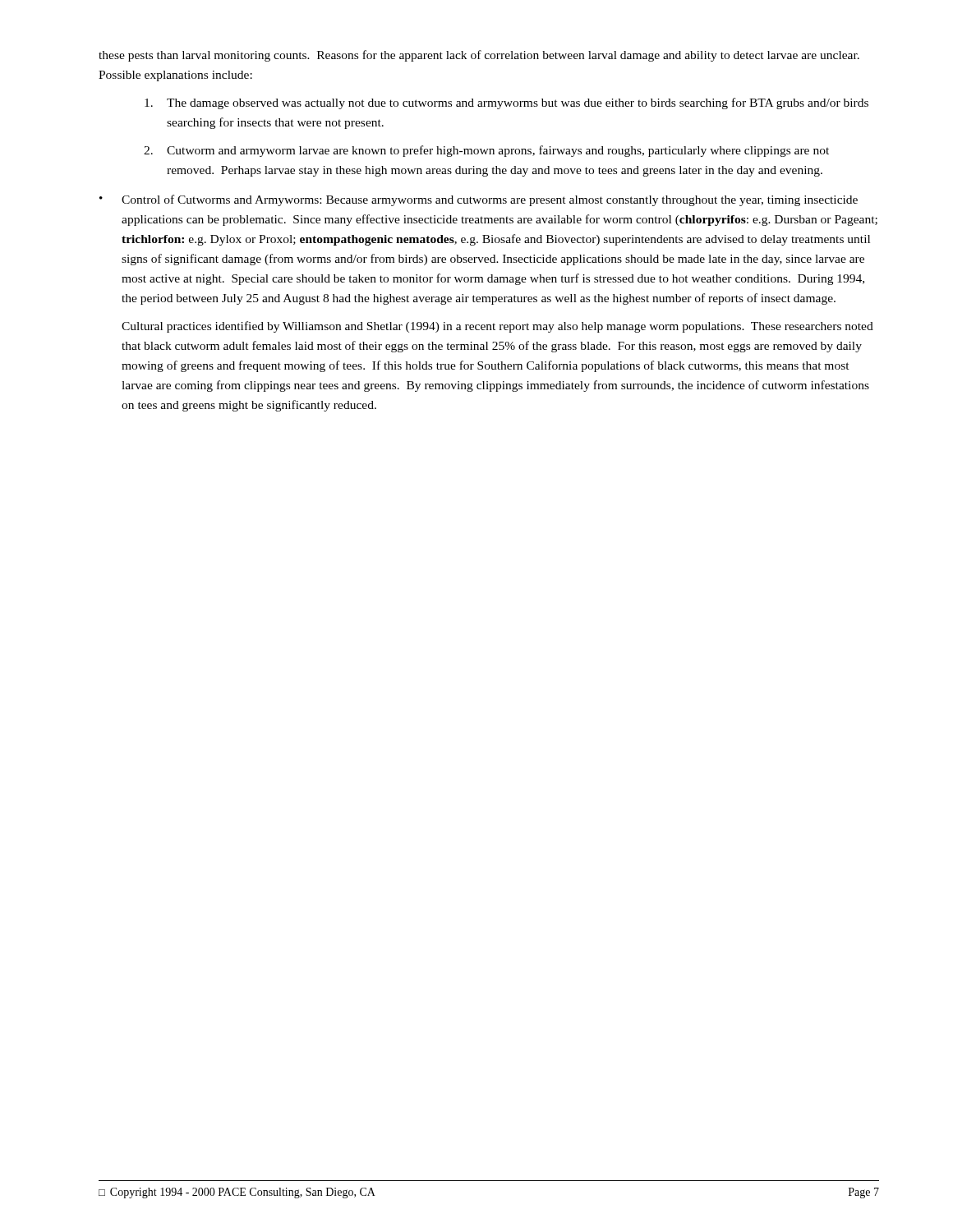Locate the passage starting "these pests than larval"
This screenshot has width=953, height=1232.
pos(479,64)
